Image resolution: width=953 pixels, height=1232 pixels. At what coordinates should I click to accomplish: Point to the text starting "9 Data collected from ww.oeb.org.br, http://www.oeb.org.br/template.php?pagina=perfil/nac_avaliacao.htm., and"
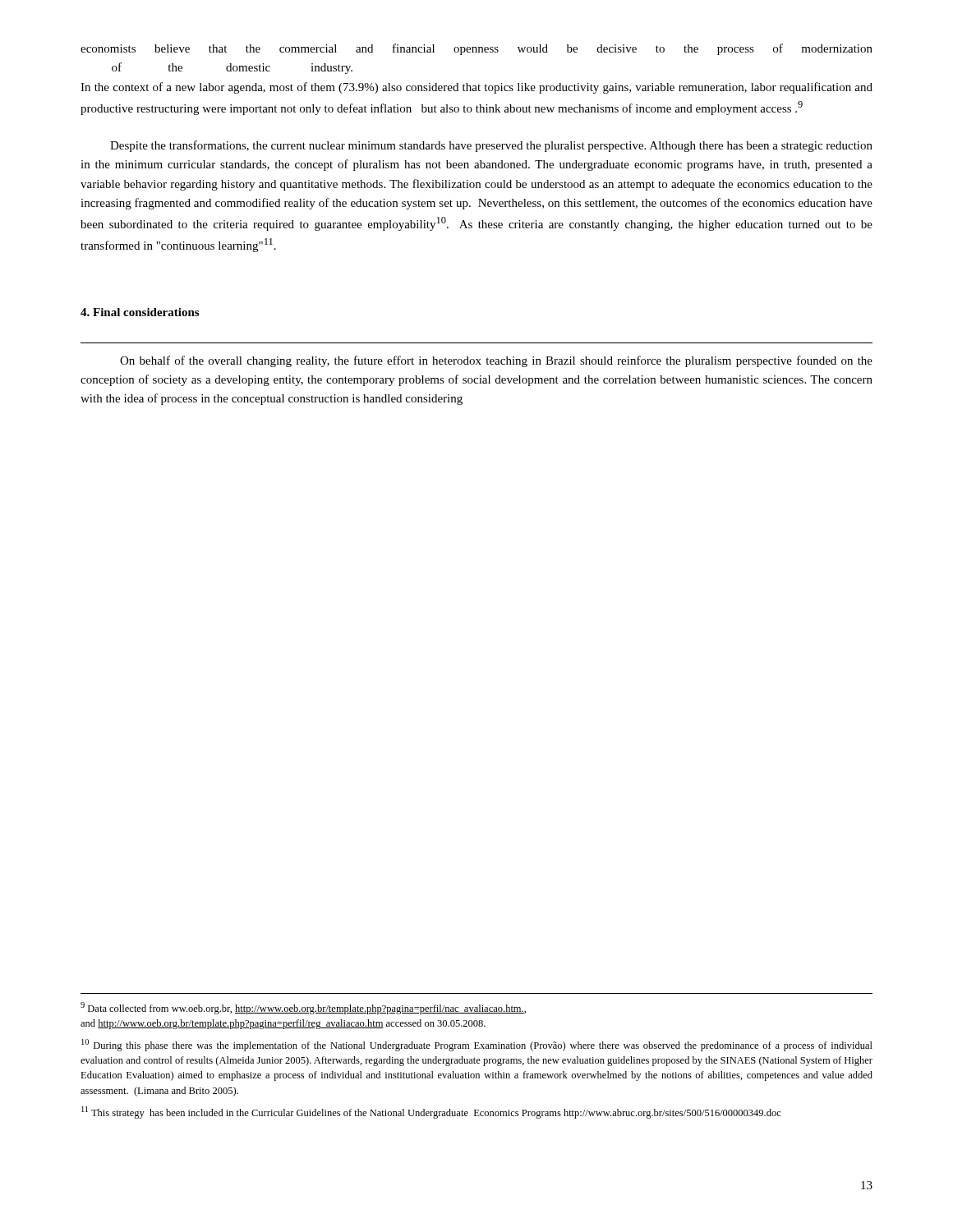tap(304, 1015)
